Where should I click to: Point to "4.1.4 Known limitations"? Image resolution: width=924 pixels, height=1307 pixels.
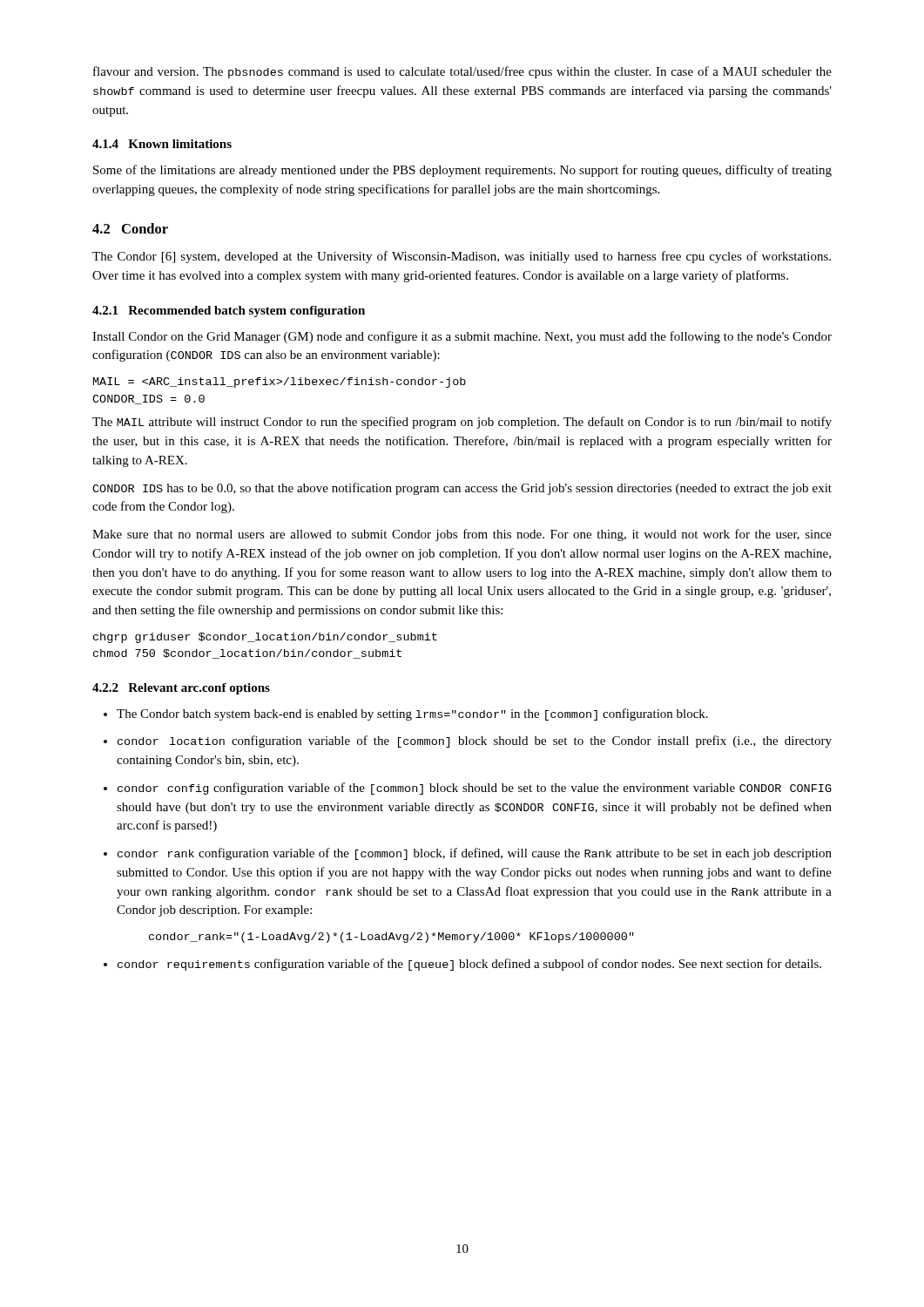[x=162, y=144]
